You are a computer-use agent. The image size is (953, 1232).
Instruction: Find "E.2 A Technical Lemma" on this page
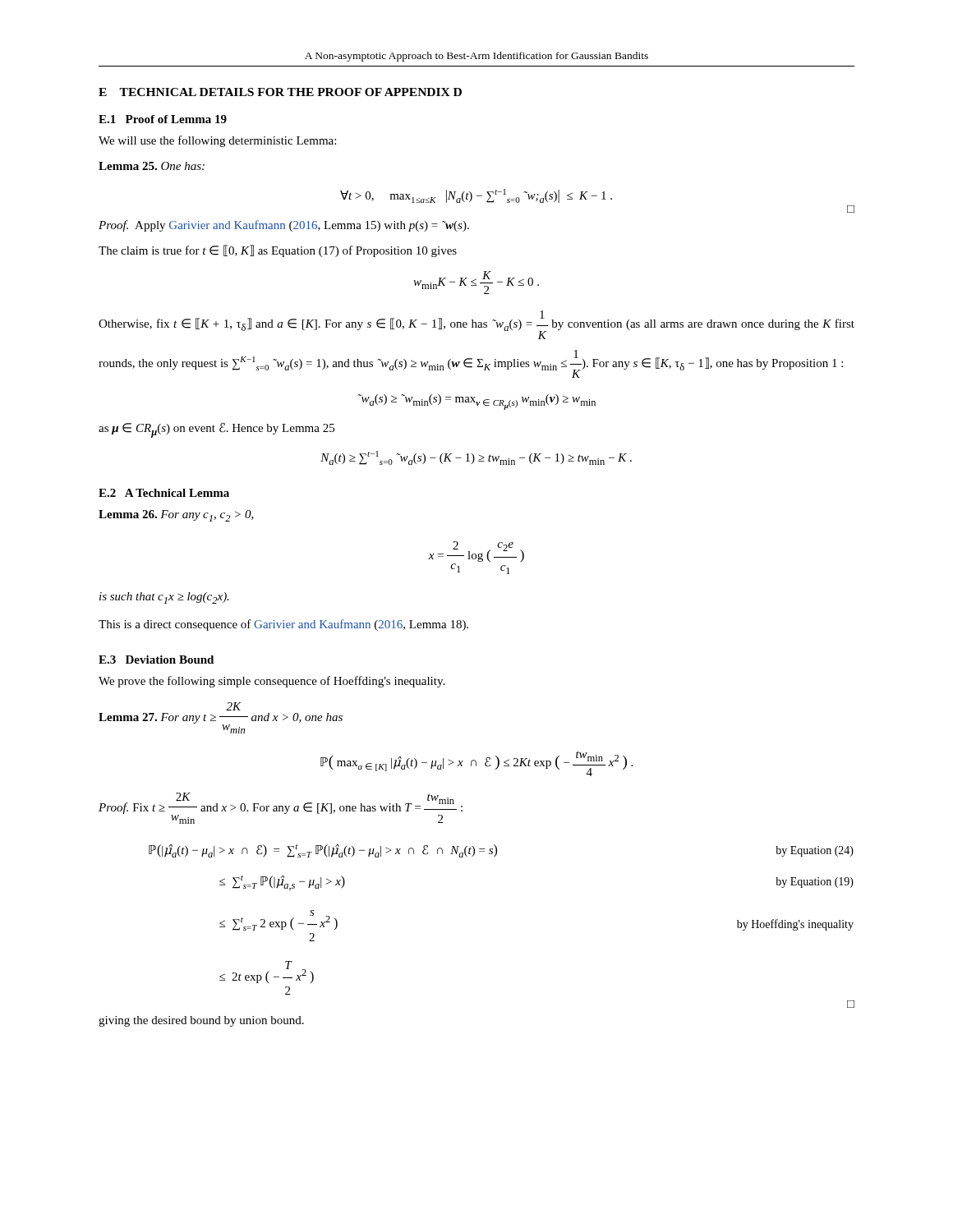coord(164,493)
